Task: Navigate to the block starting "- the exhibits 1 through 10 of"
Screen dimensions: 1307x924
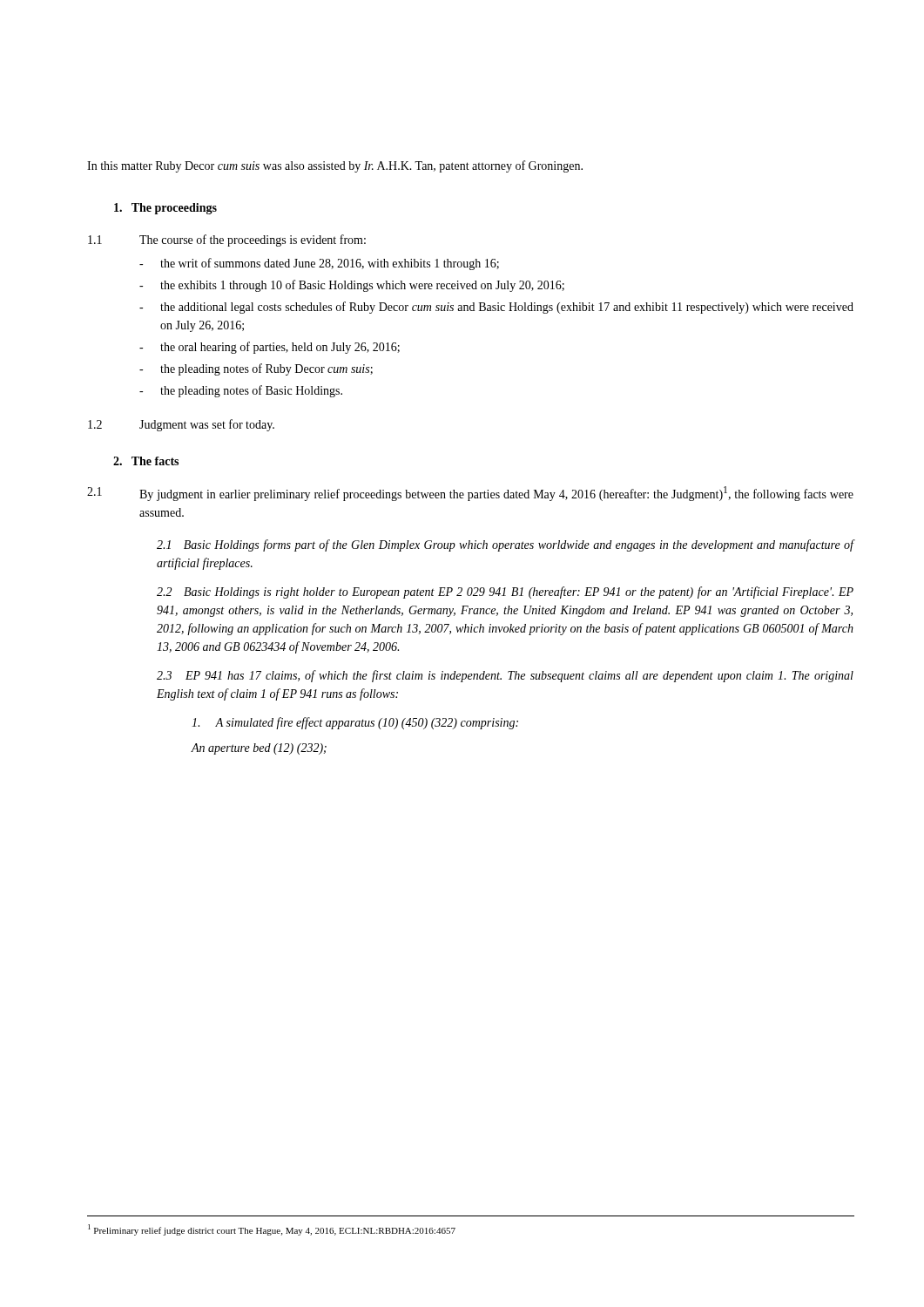Action: [x=496, y=285]
